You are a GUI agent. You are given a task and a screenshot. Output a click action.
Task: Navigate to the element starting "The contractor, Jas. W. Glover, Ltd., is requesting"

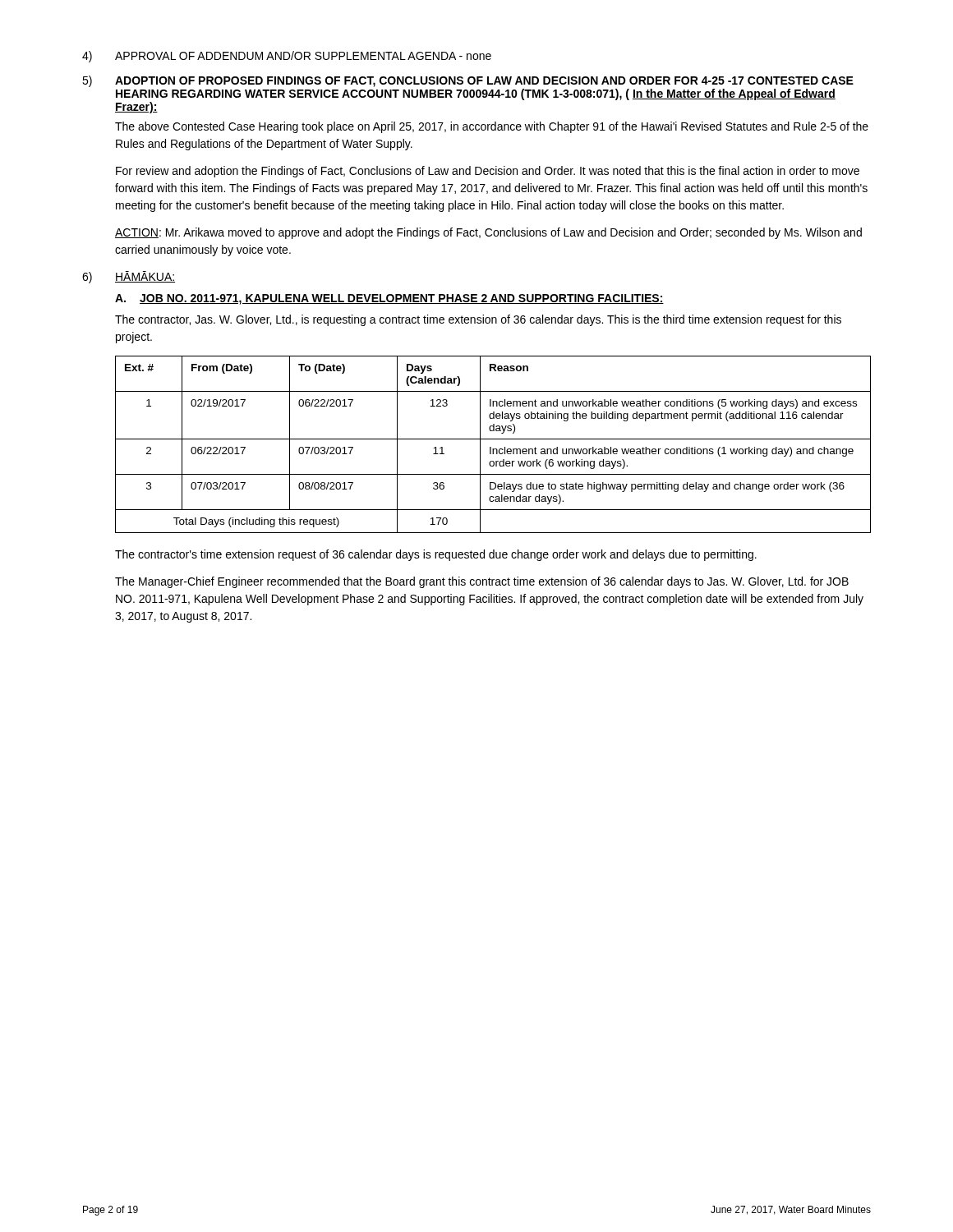(493, 329)
